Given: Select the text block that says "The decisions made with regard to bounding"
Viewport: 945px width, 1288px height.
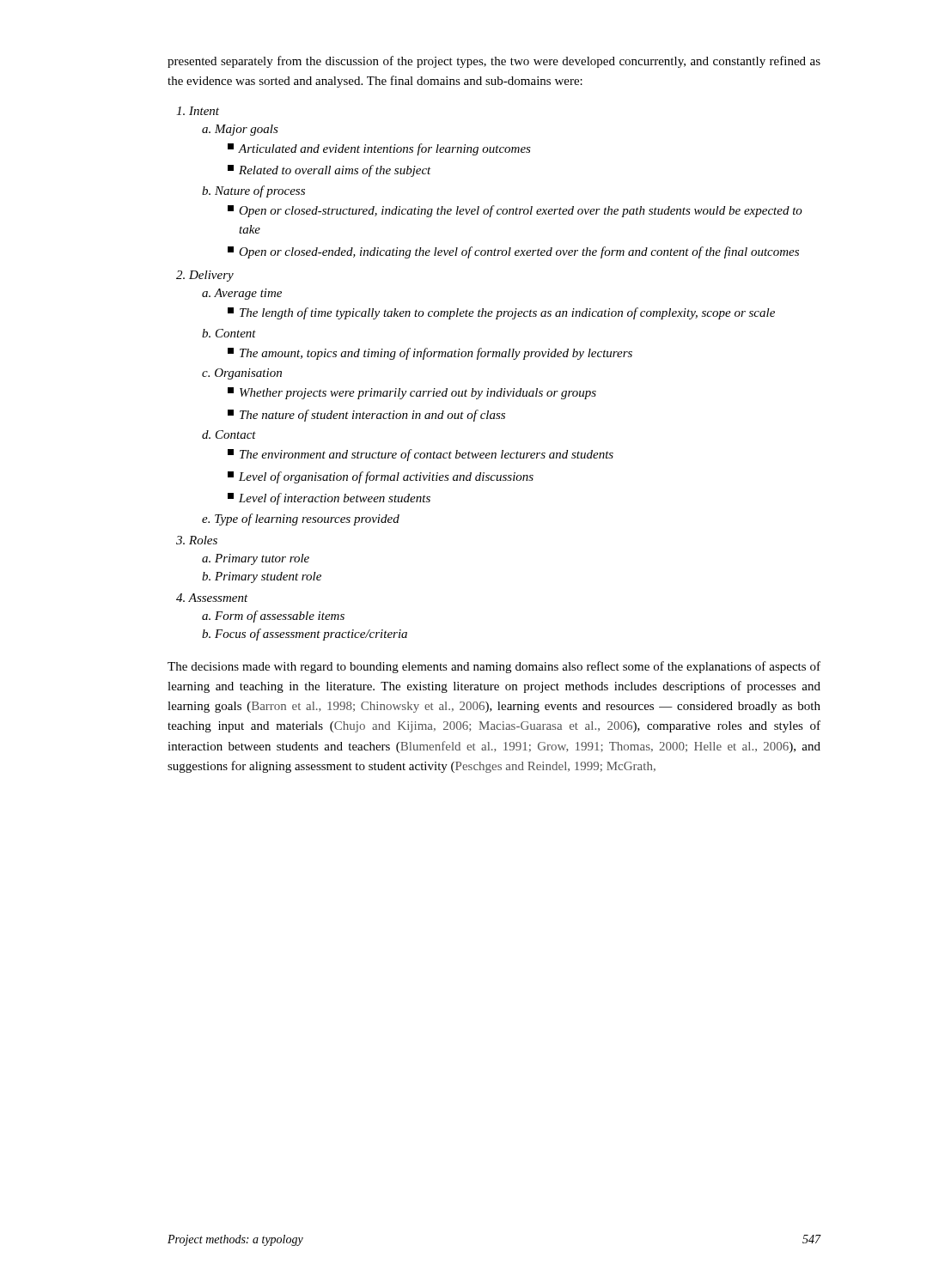Looking at the screenshot, I should tap(494, 716).
